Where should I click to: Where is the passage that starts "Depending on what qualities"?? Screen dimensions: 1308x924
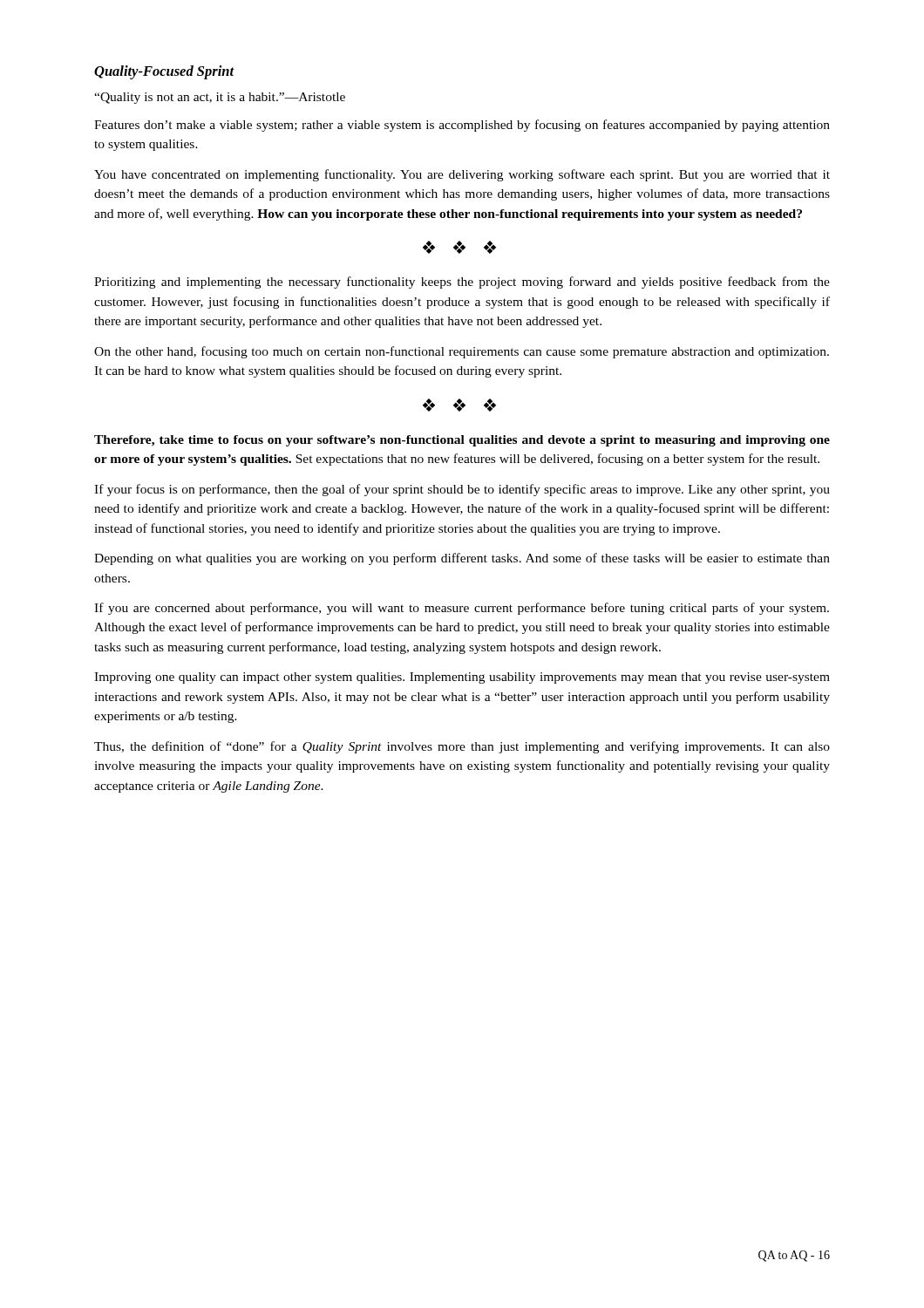pyautogui.click(x=462, y=567)
